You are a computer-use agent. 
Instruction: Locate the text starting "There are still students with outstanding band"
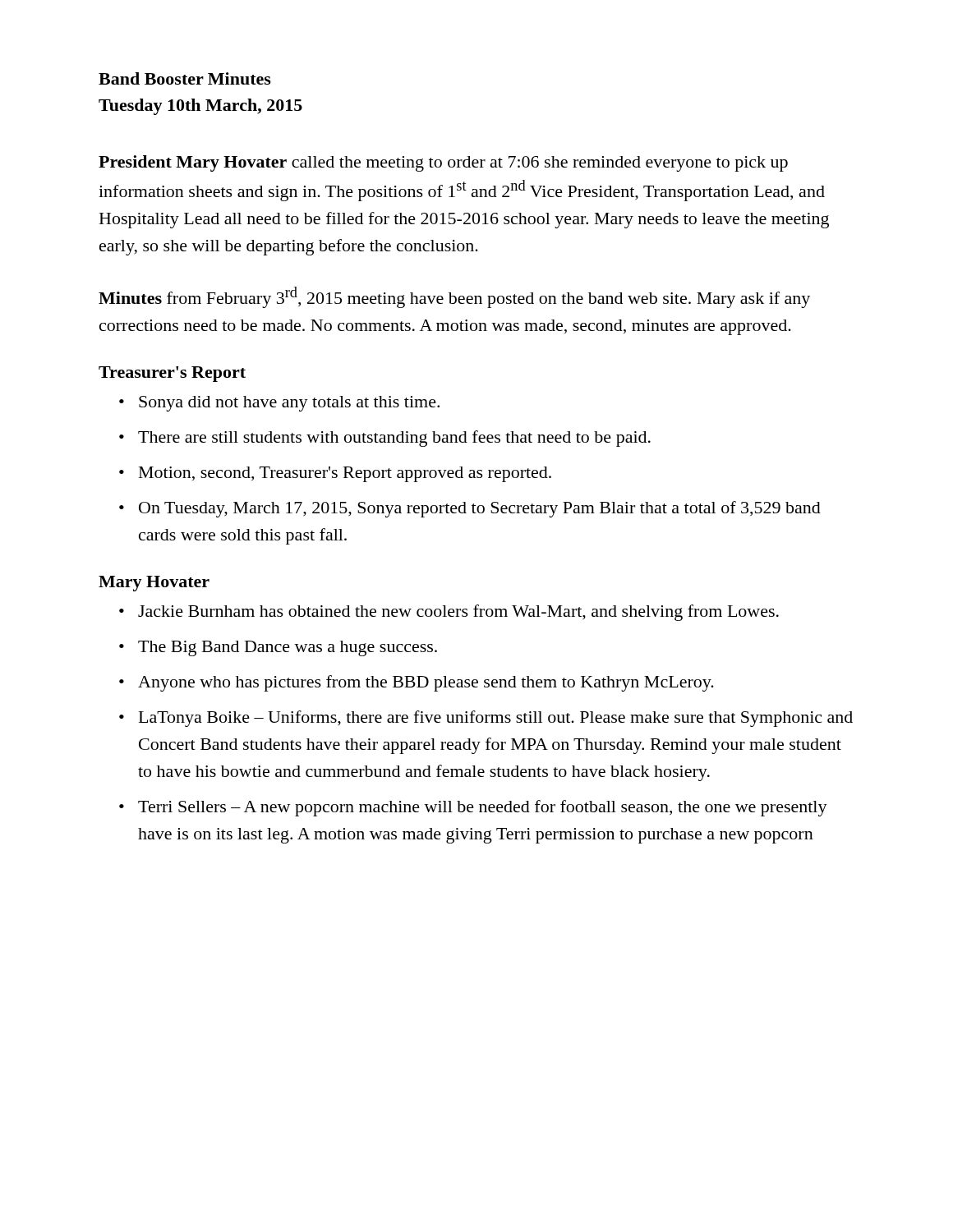click(395, 437)
